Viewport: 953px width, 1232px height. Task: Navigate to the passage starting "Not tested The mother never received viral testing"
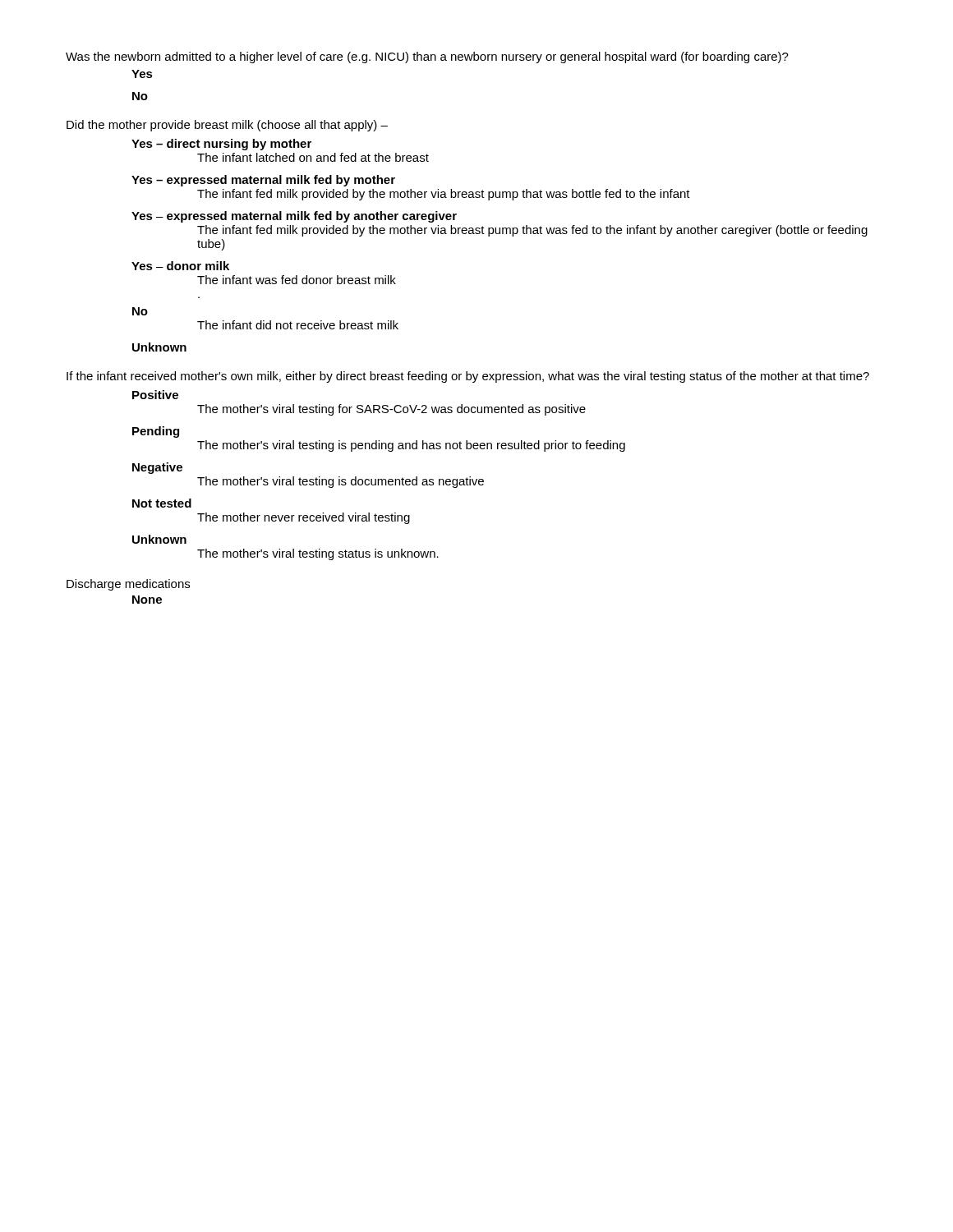[x=162, y=503]
